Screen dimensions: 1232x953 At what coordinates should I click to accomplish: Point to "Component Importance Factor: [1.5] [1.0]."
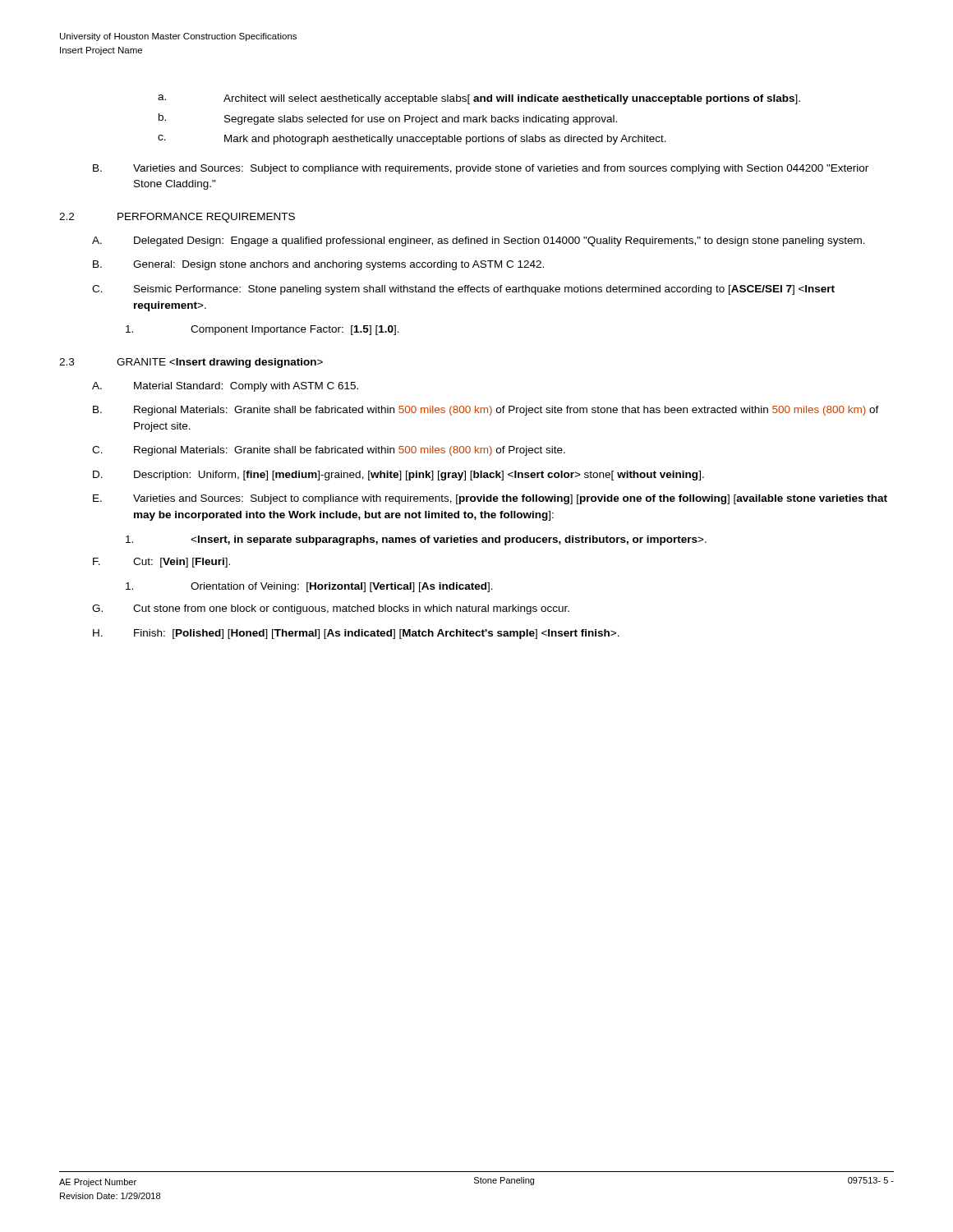(x=262, y=330)
